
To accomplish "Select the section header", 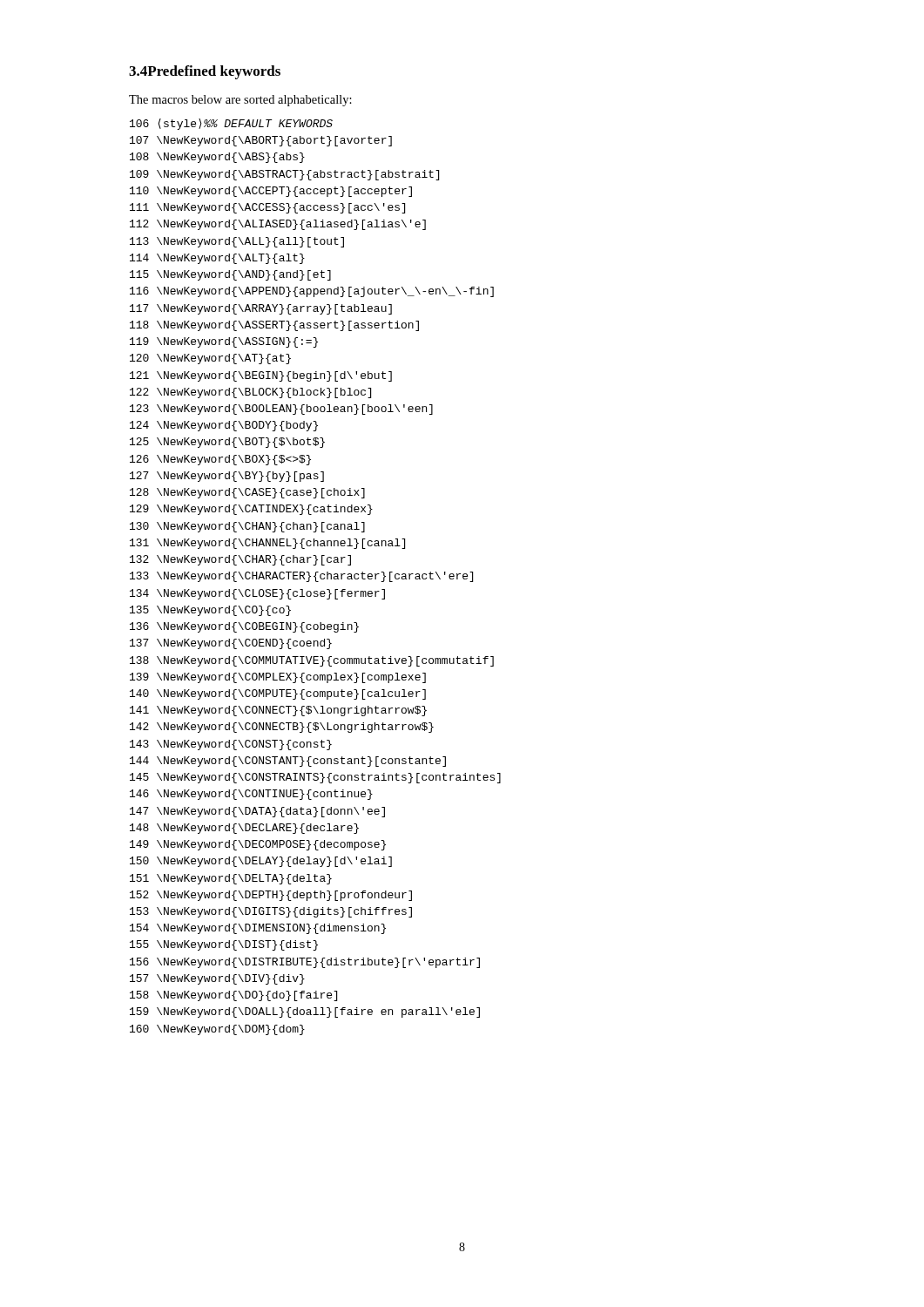I will click(205, 71).
